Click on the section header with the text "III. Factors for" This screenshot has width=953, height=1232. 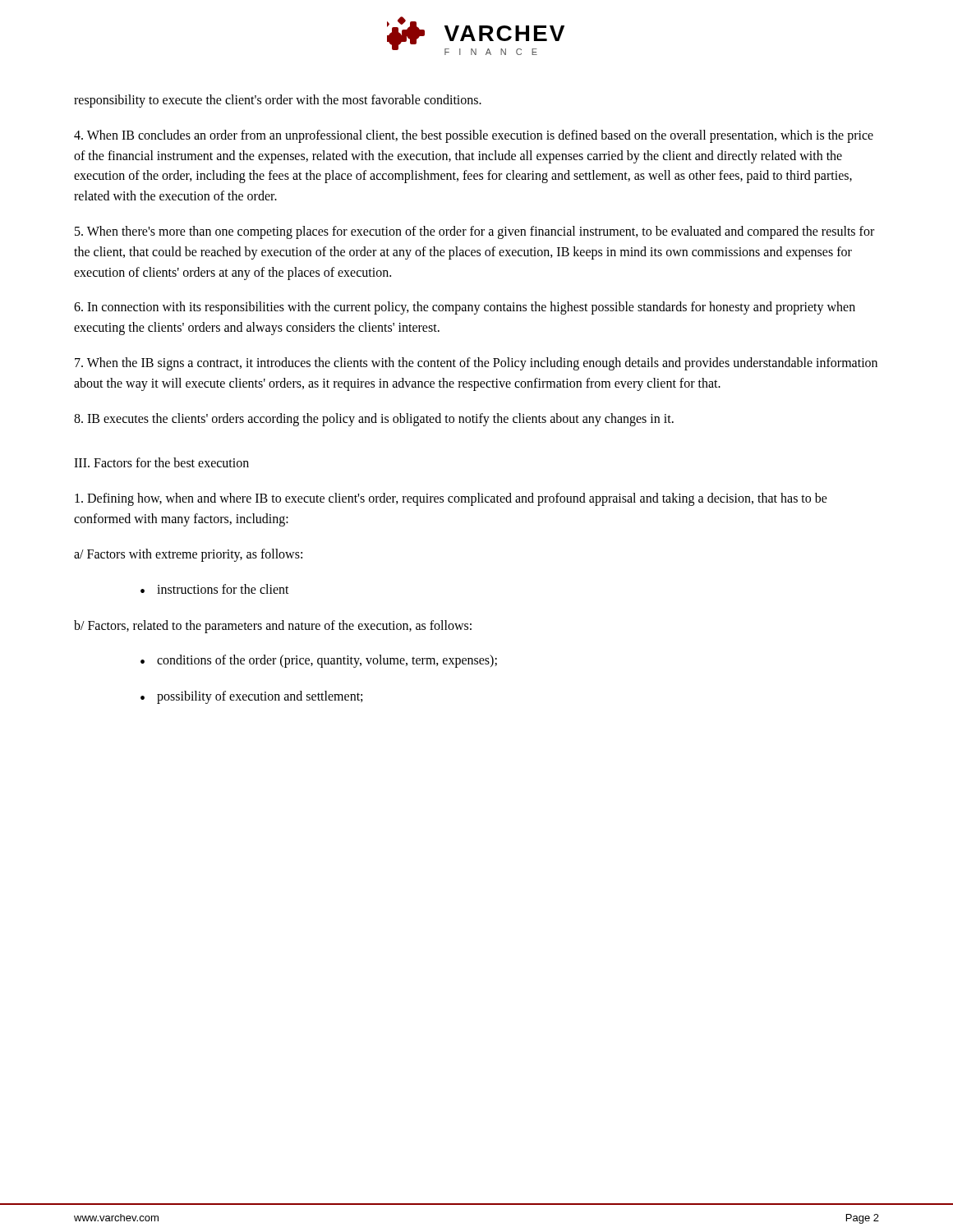pos(162,463)
